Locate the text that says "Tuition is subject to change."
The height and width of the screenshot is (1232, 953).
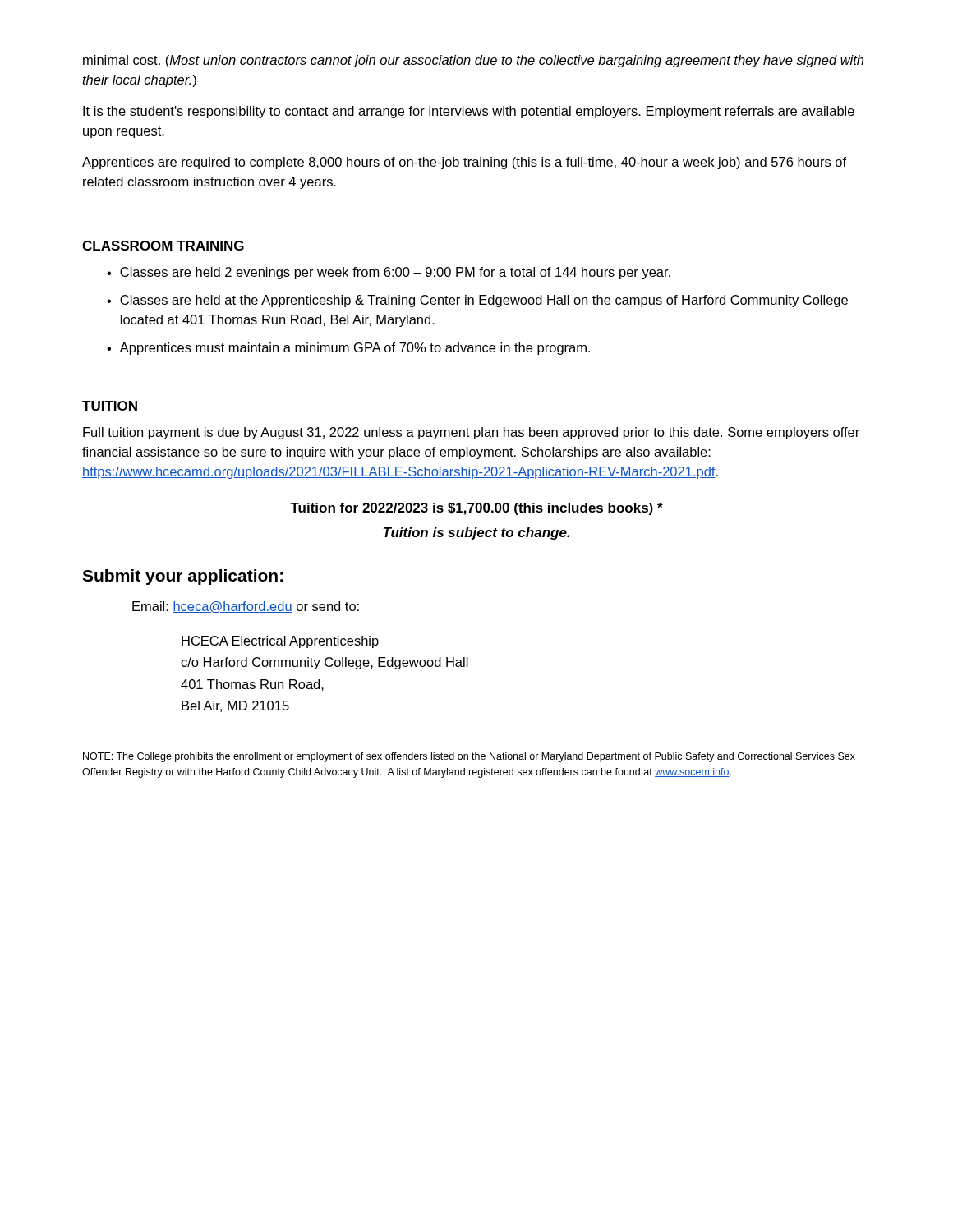[x=476, y=533]
